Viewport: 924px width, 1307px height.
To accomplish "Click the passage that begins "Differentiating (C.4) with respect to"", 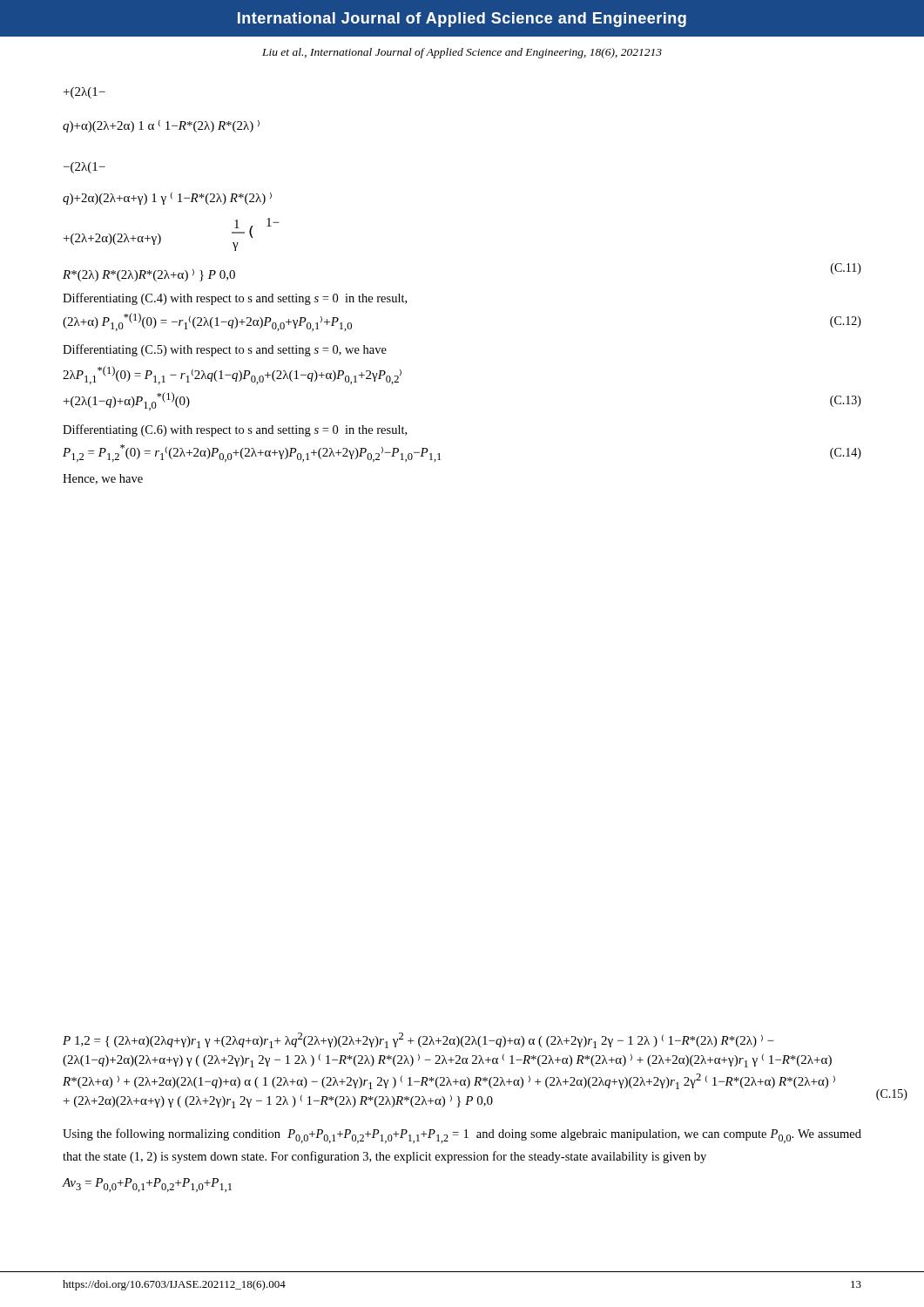I will pyautogui.click(x=235, y=298).
